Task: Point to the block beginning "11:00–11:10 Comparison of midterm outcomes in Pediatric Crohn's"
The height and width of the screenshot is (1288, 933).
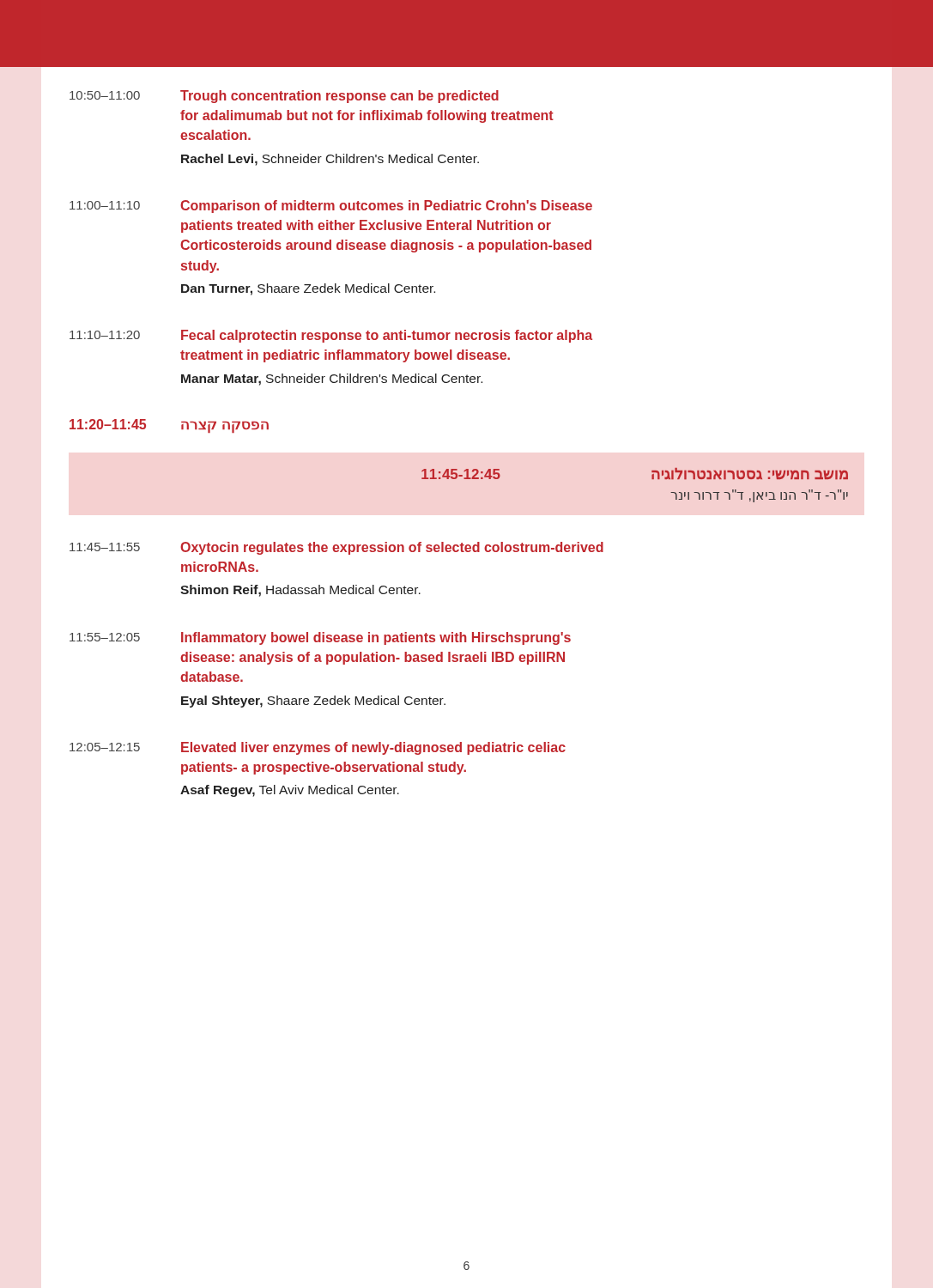Action: pyautogui.click(x=466, y=247)
